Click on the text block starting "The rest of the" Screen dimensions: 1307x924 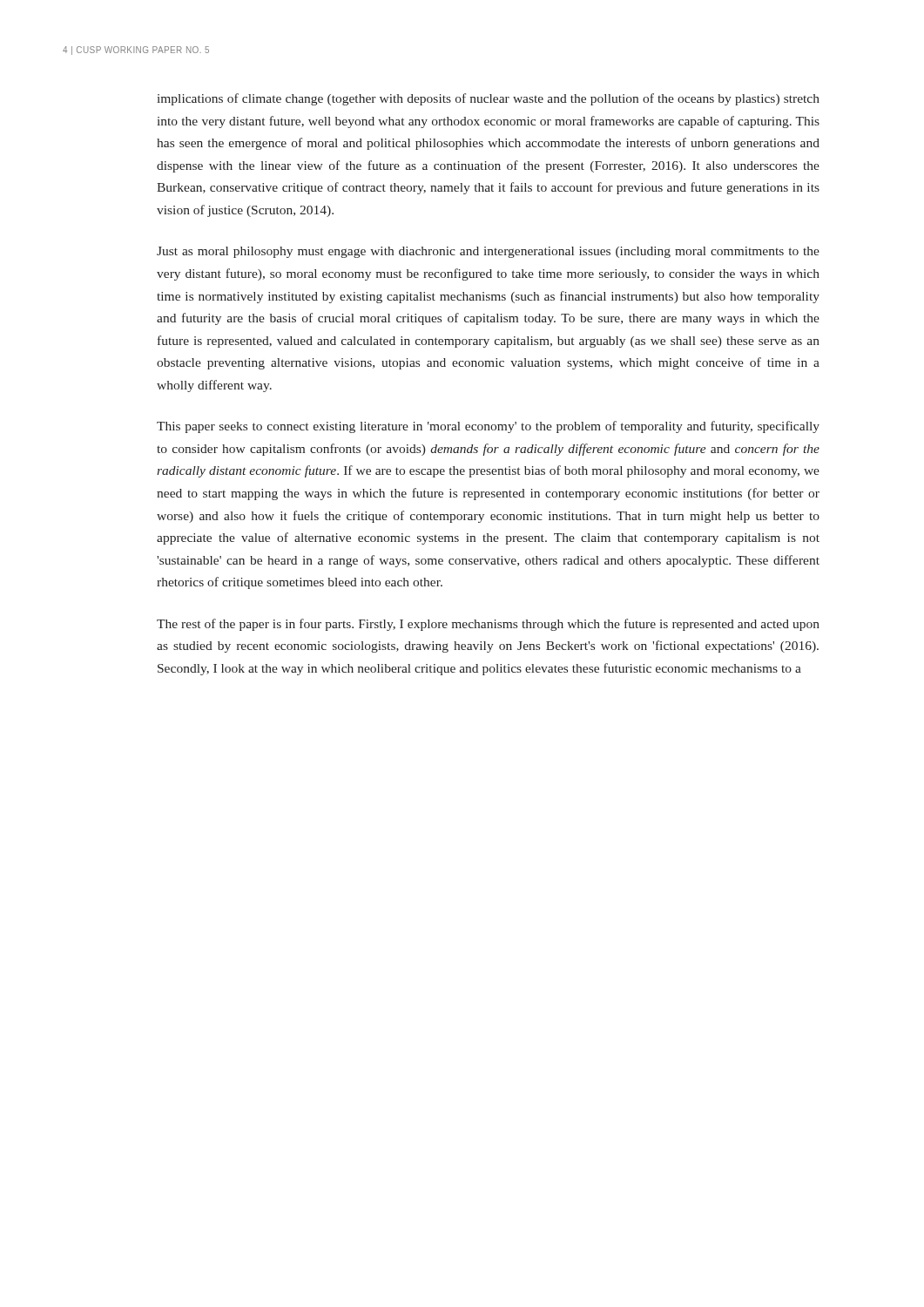[488, 646]
